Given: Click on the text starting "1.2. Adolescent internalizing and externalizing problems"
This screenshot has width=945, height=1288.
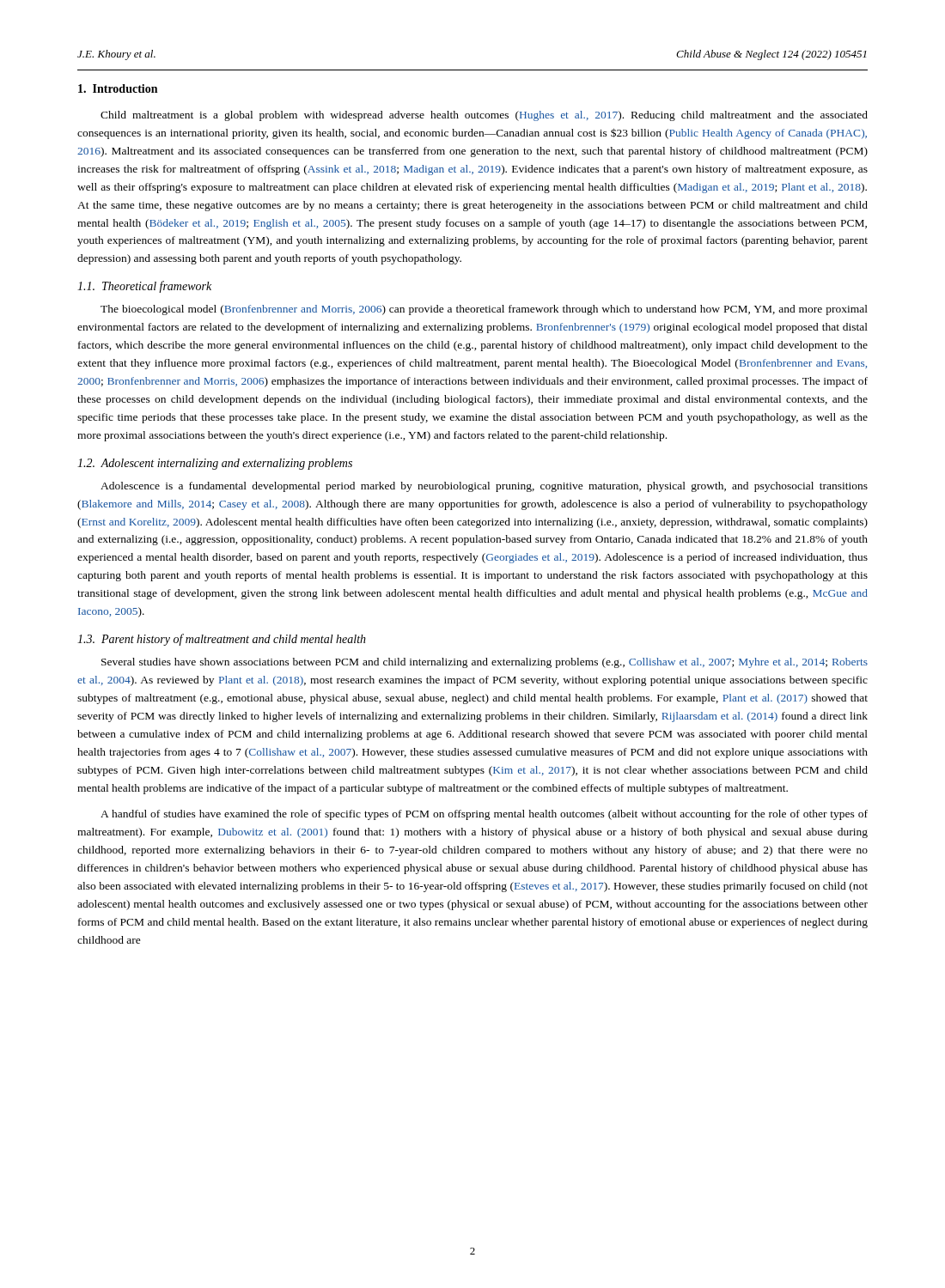Looking at the screenshot, I should pos(215,463).
